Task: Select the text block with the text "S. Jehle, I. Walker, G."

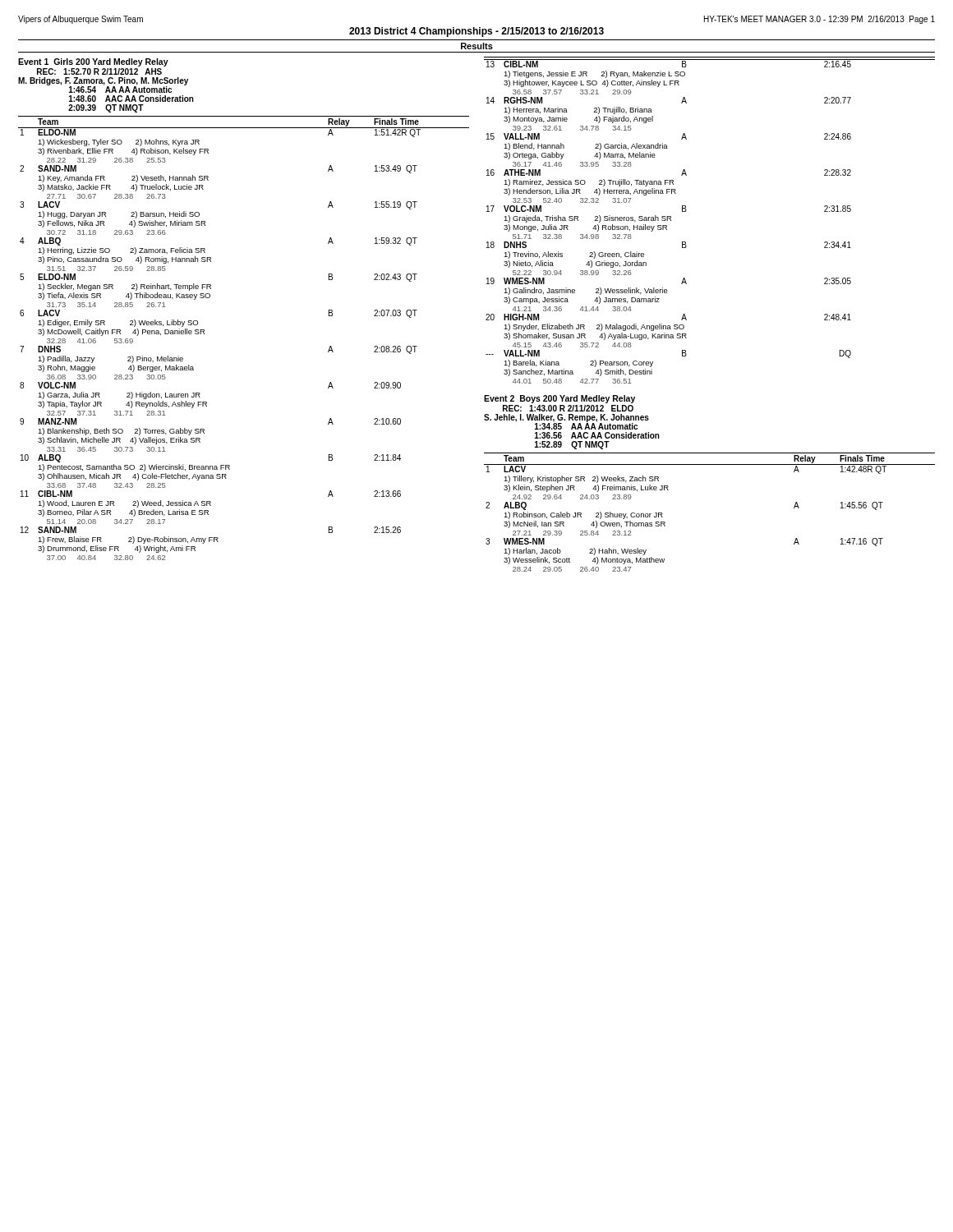Action: (566, 418)
